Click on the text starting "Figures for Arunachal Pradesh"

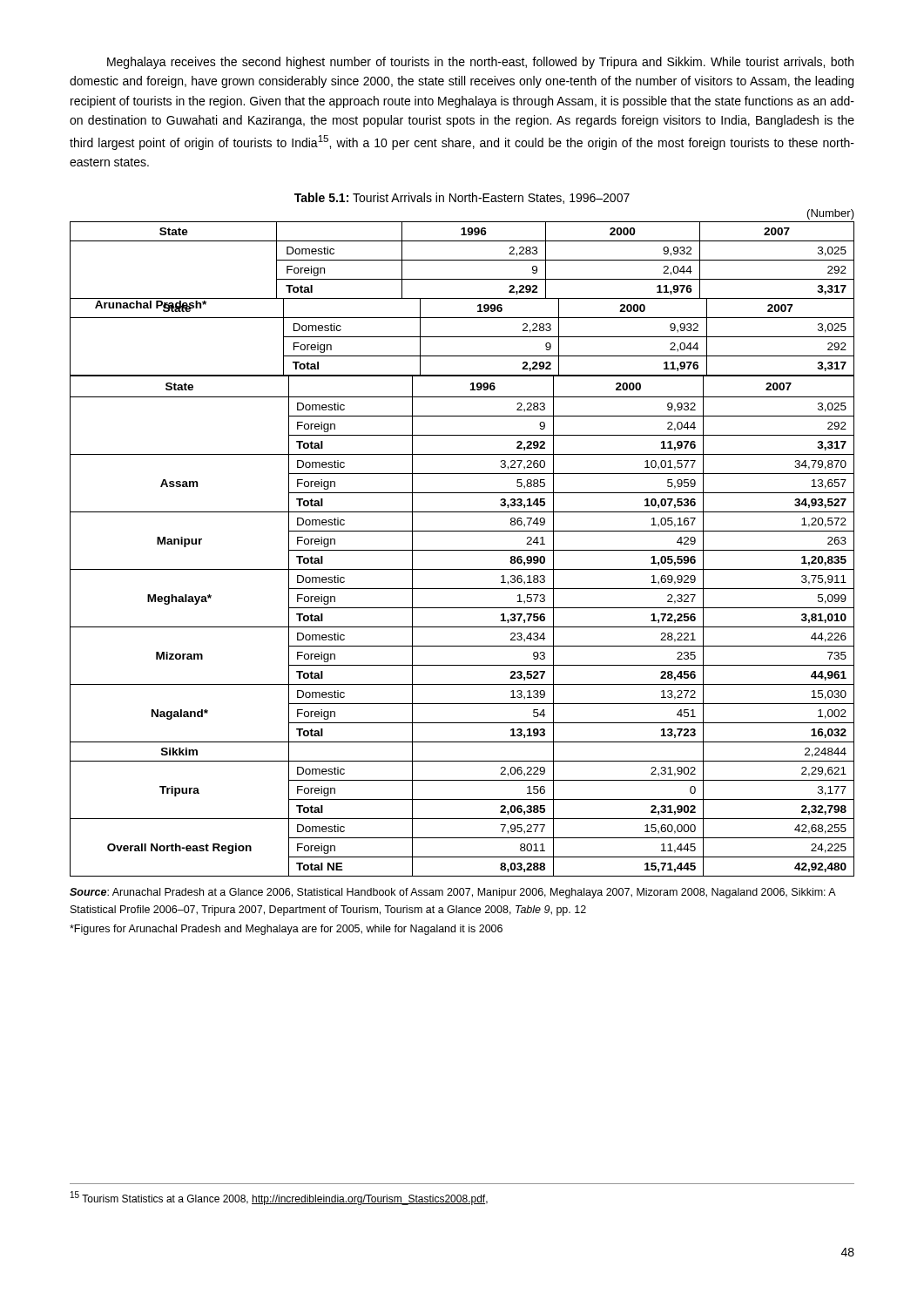pos(286,929)
